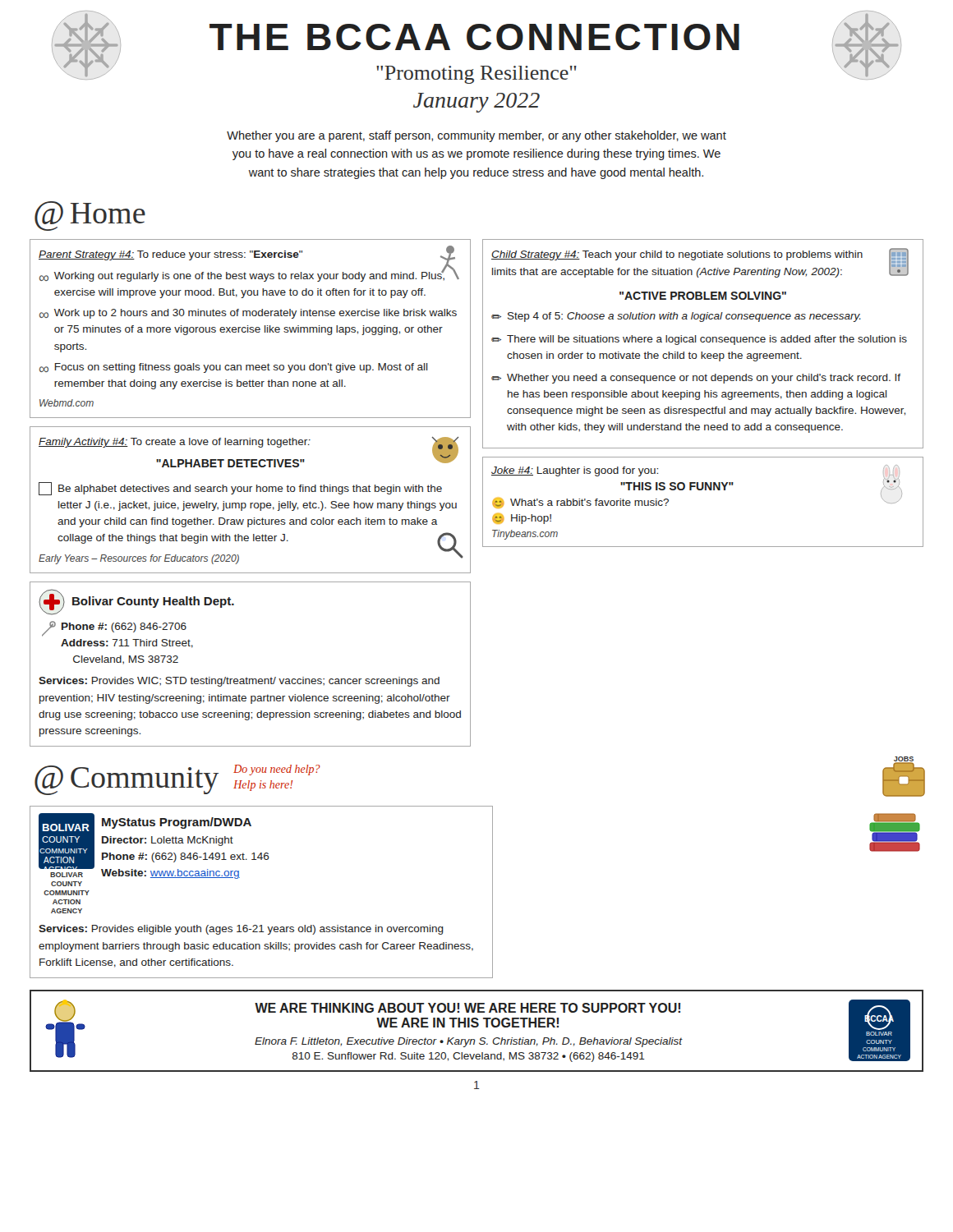Viewport: 953px width, 1232px height.
Task: Click the passage that begins "BOLIVAR COUNTY COMMUNITY ACTION AGENCY BOLIVARCOUNTYCOMMUNITYACTIONAGENCY MyStatus Program/DWDA"
Action: (154, 846)
